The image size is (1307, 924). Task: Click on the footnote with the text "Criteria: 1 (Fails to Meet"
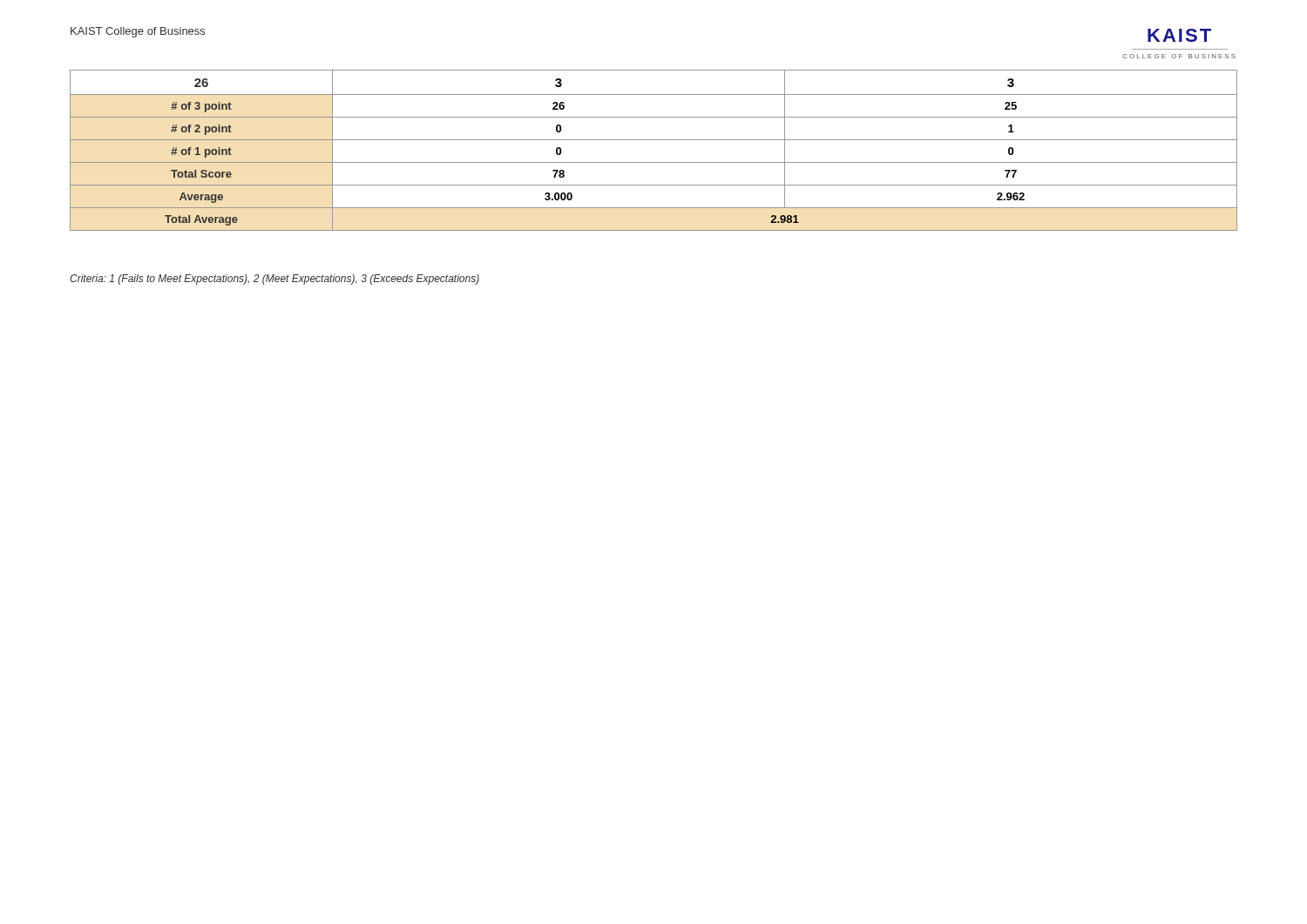click(275, 279)
